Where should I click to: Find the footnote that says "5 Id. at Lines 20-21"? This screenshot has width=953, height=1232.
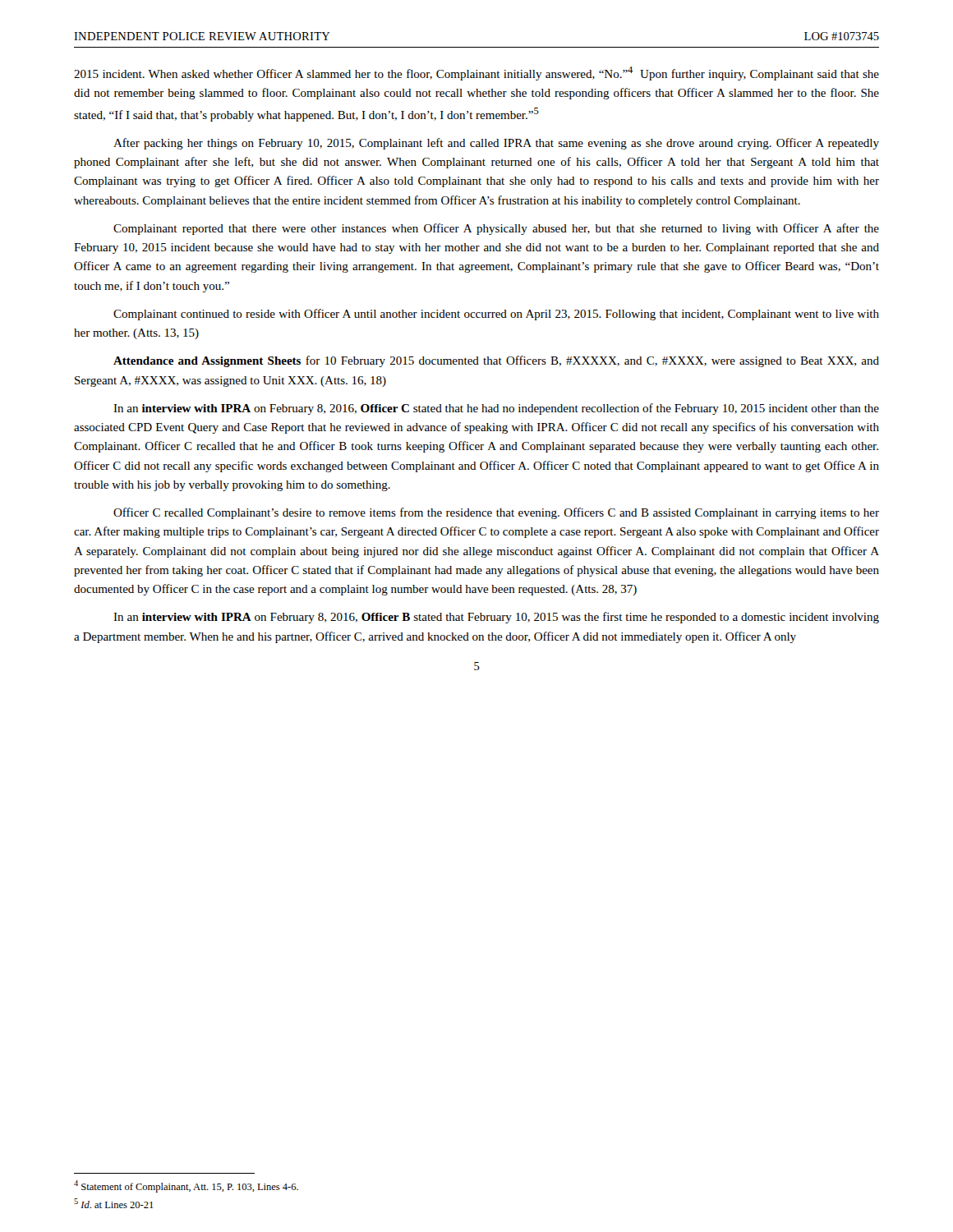pyautogui.click(x=114, y=1203)
